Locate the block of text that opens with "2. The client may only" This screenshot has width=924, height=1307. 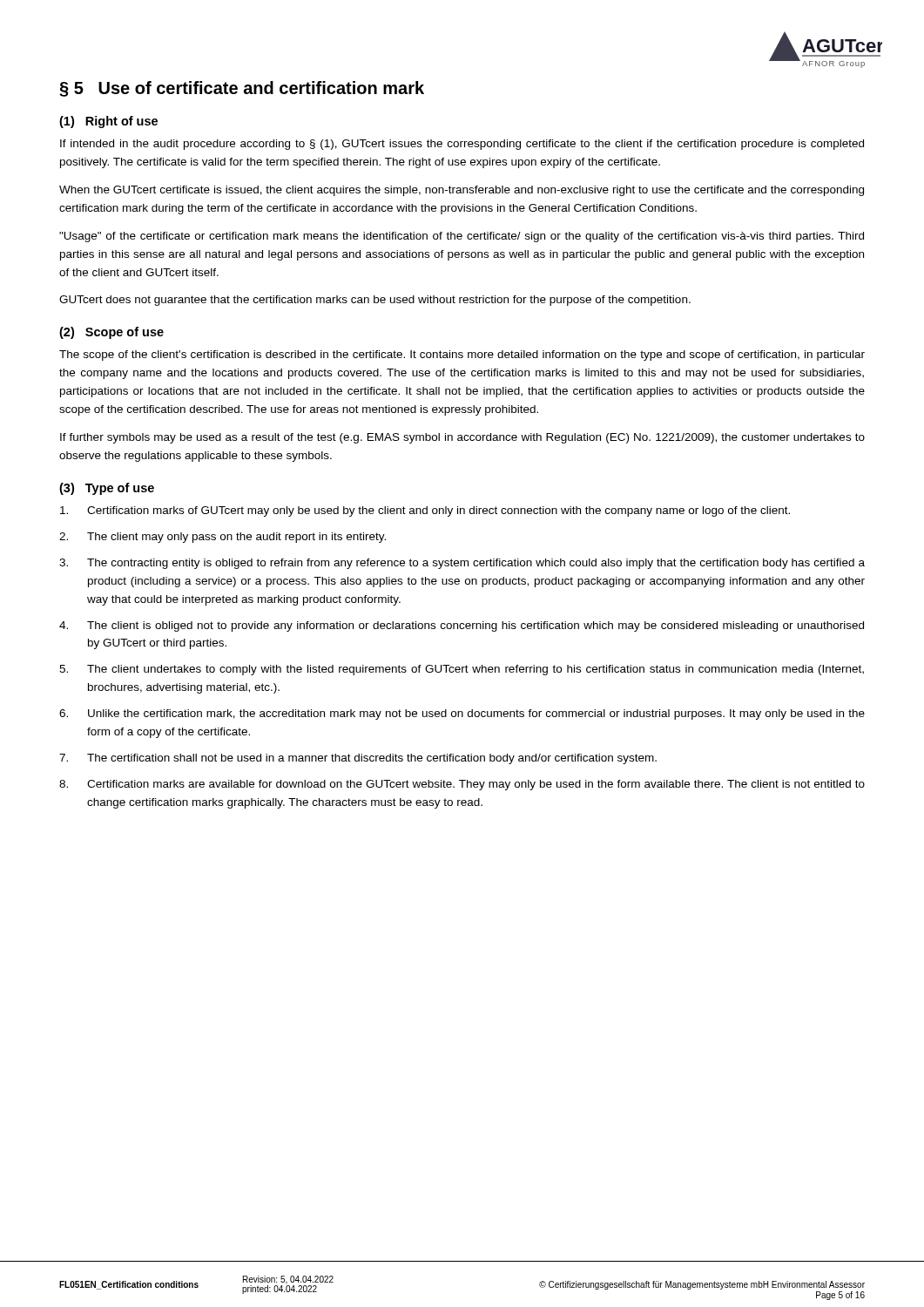point(223,538)
